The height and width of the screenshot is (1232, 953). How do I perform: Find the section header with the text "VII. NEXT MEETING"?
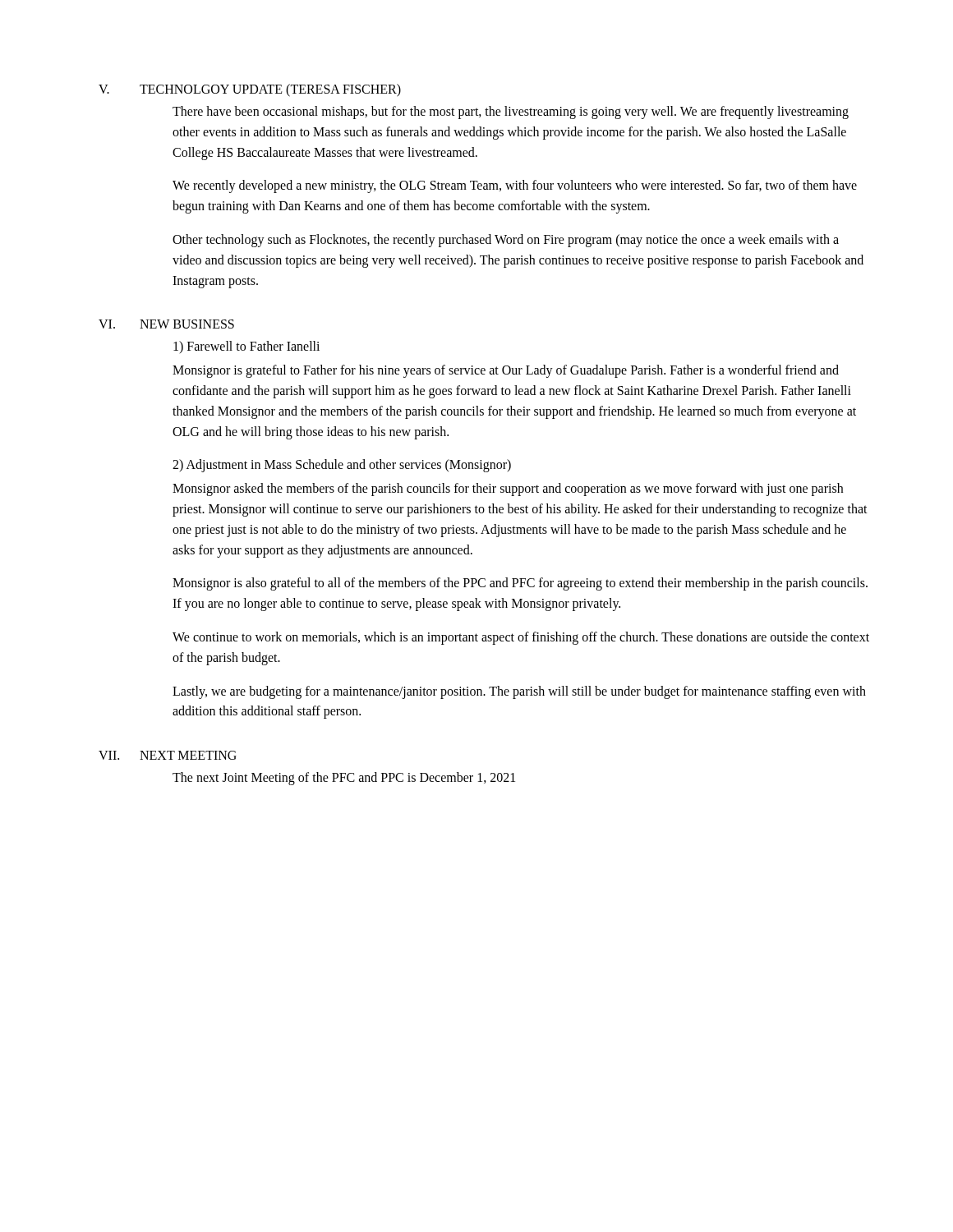pyautogui.click(x=168, y=756)
